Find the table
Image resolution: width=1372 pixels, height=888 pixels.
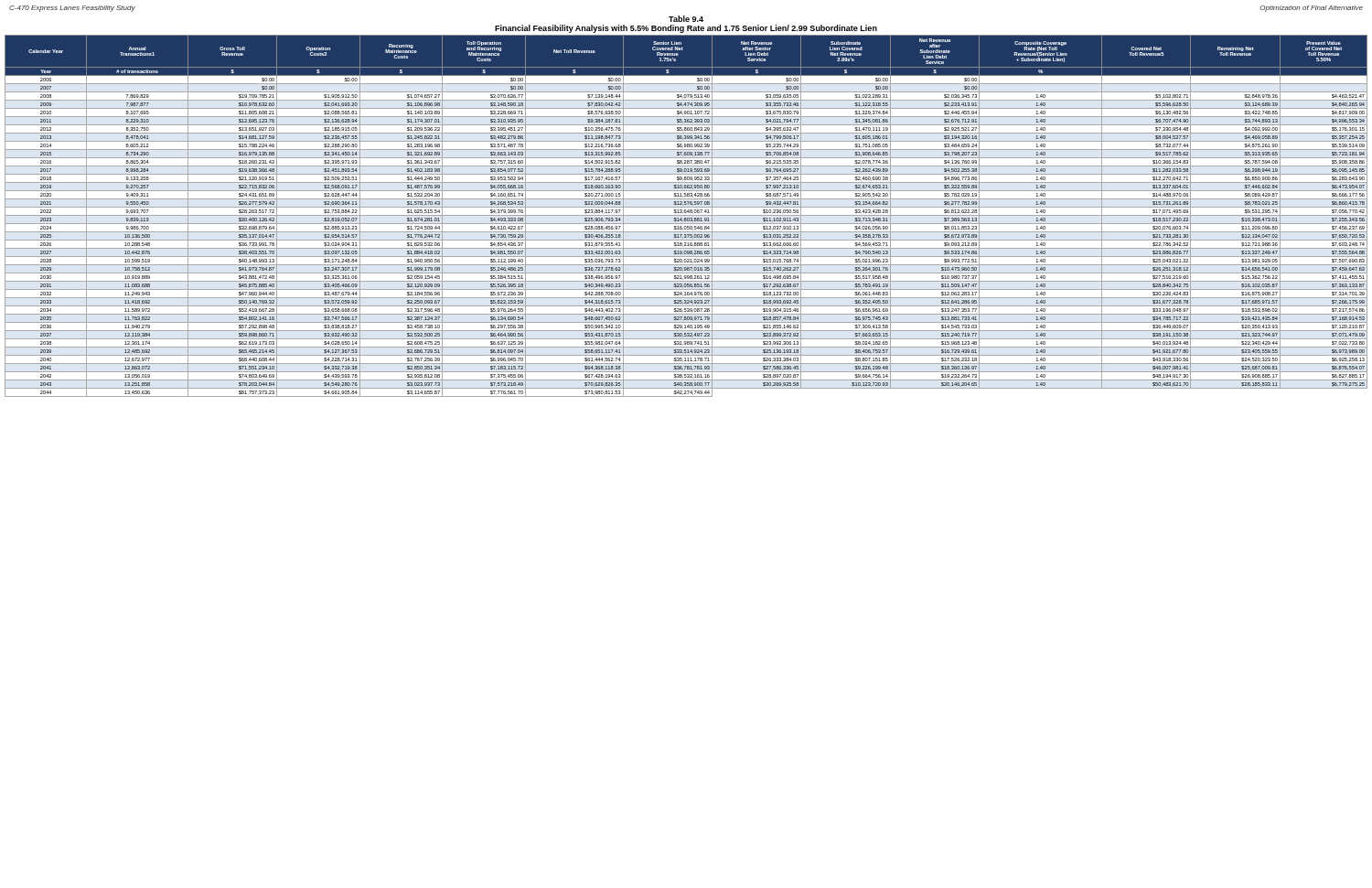pos(686,397)
